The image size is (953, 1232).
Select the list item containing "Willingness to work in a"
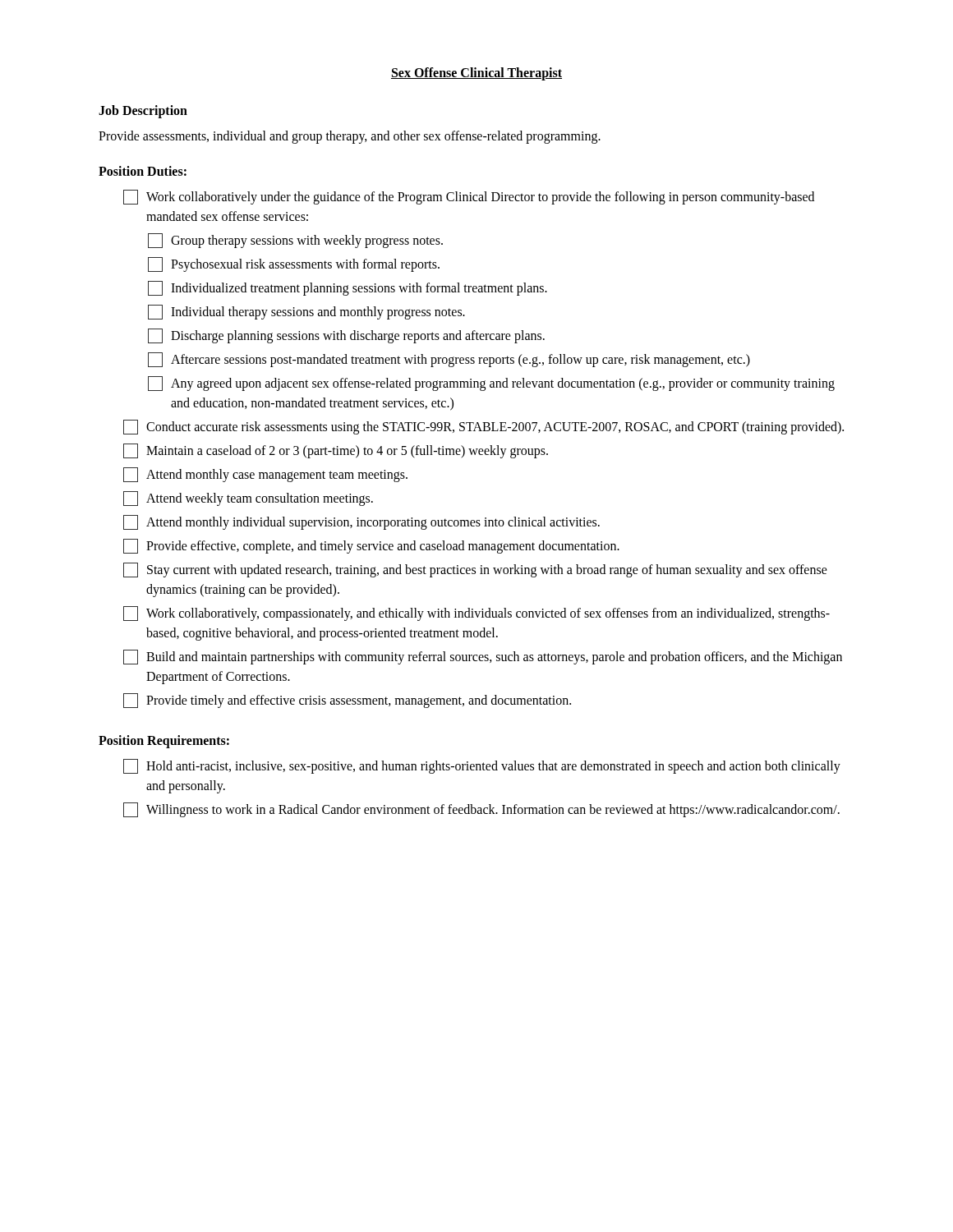489,810
